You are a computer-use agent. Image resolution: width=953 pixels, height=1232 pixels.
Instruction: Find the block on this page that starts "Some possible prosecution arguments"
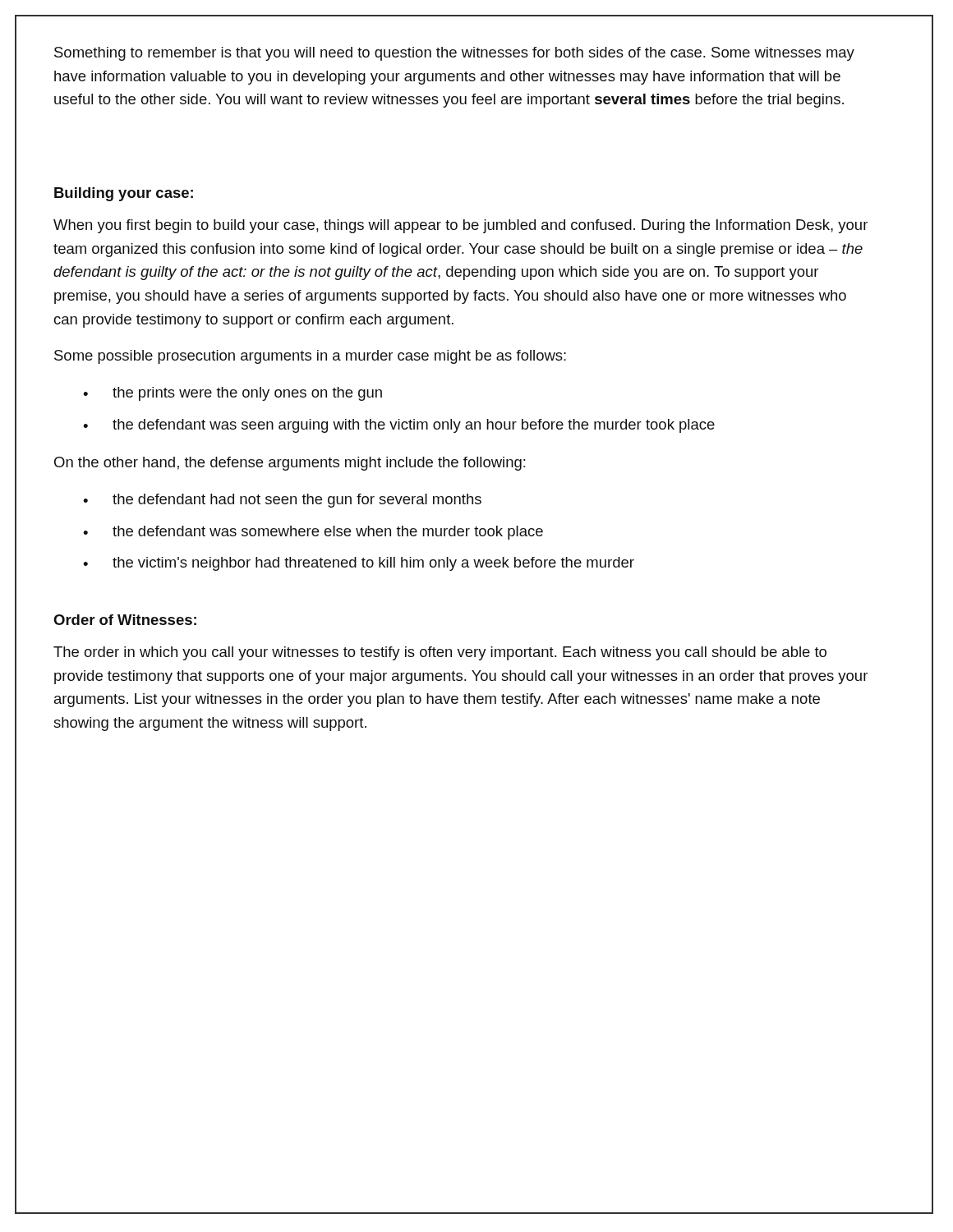310,356
